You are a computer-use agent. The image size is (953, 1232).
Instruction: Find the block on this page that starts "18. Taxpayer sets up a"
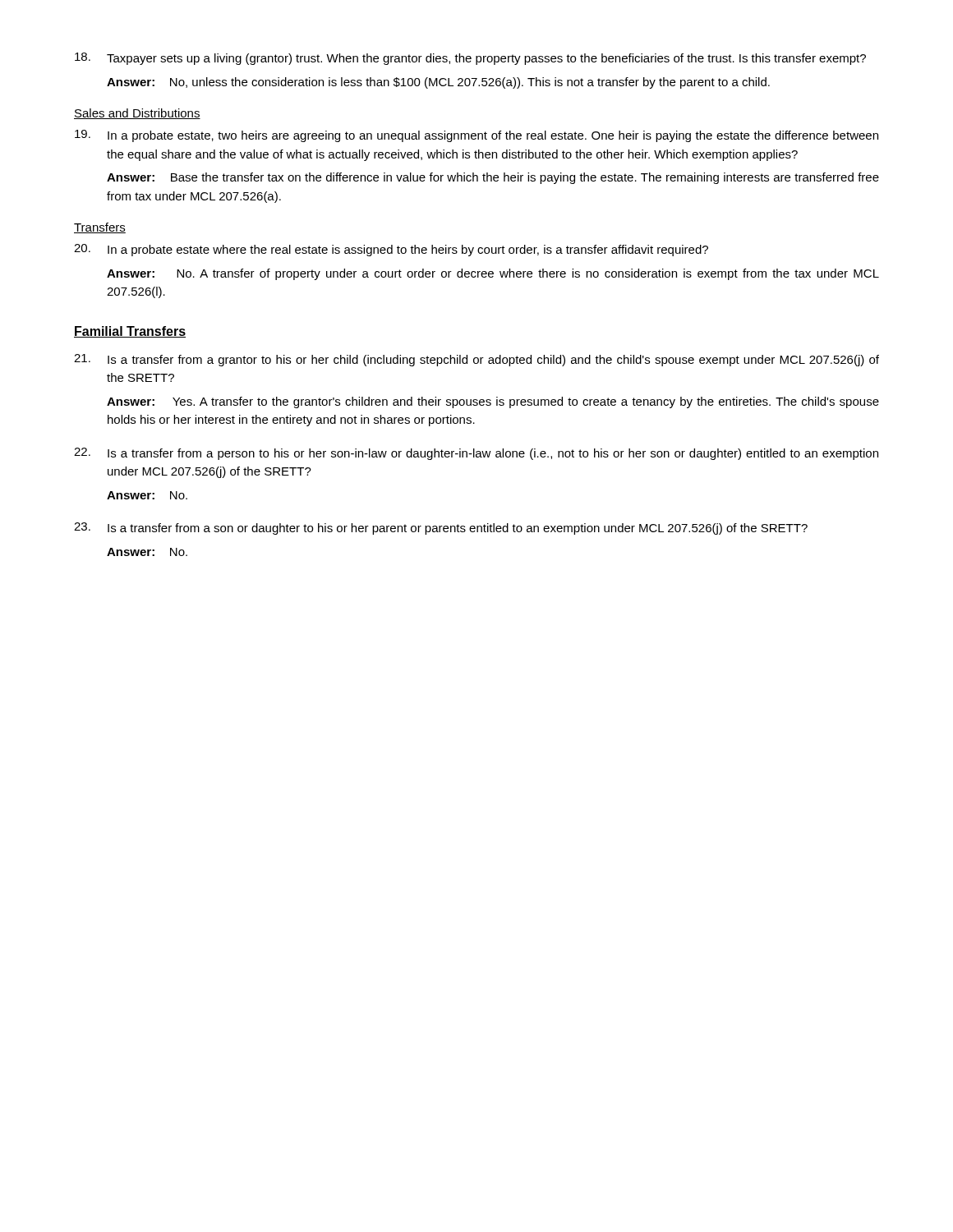(x=476, y=59)
